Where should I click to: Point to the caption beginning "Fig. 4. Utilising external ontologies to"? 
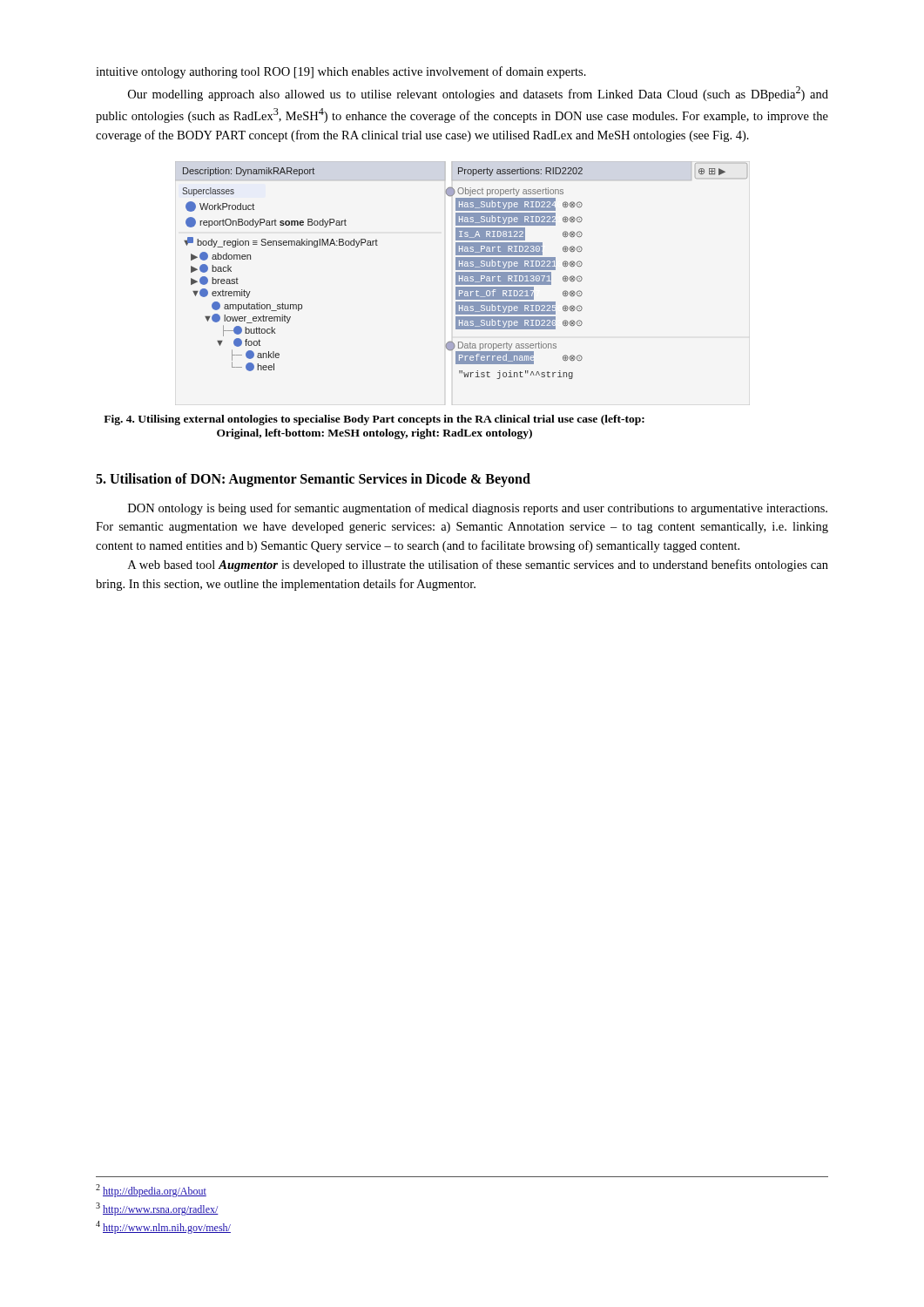(x=374, y=425)
